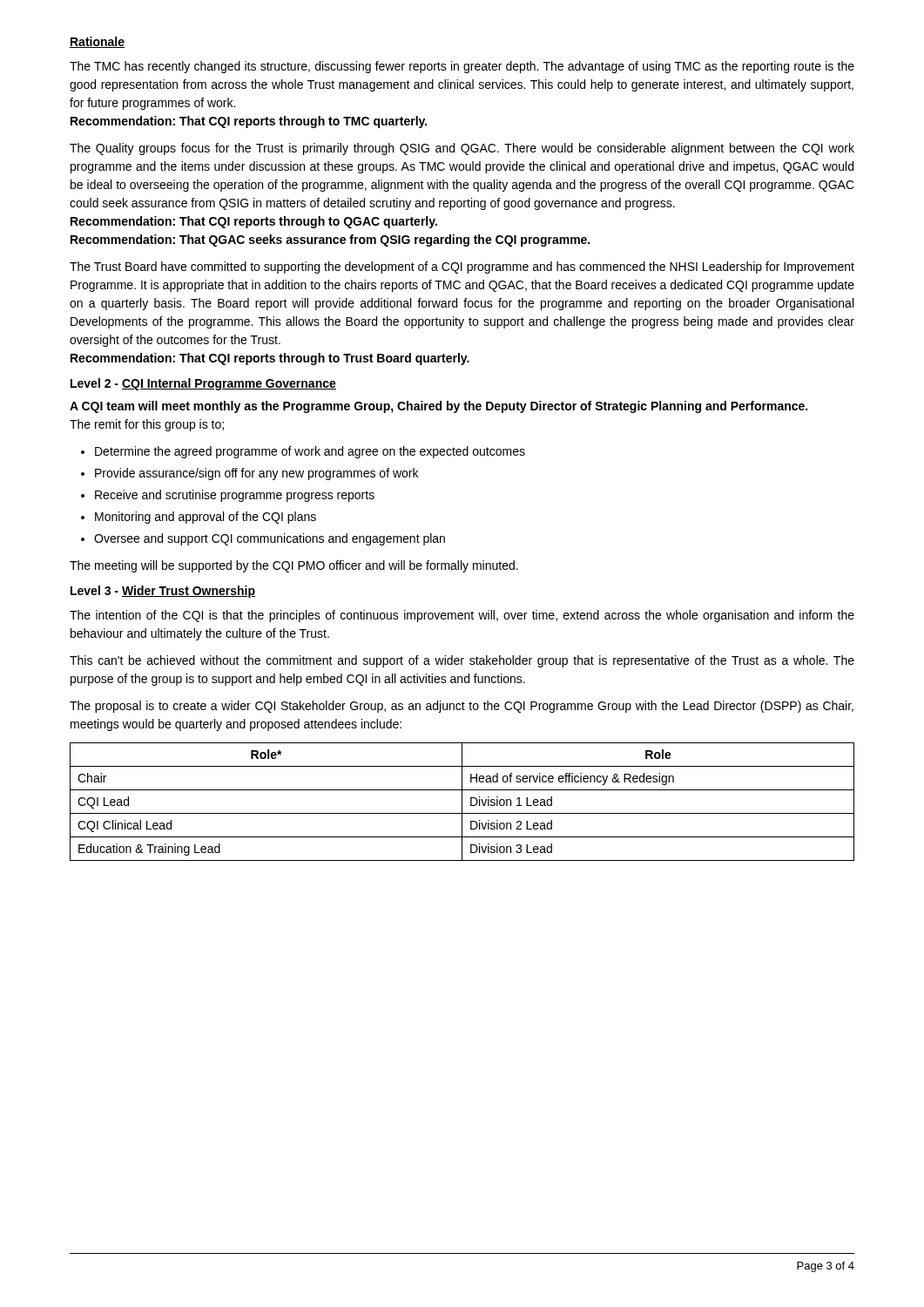Select the list item with the text "Determine the agreed programme of"
The height and width of the screenshot is (1307, 924).
(x=303, y=452)
